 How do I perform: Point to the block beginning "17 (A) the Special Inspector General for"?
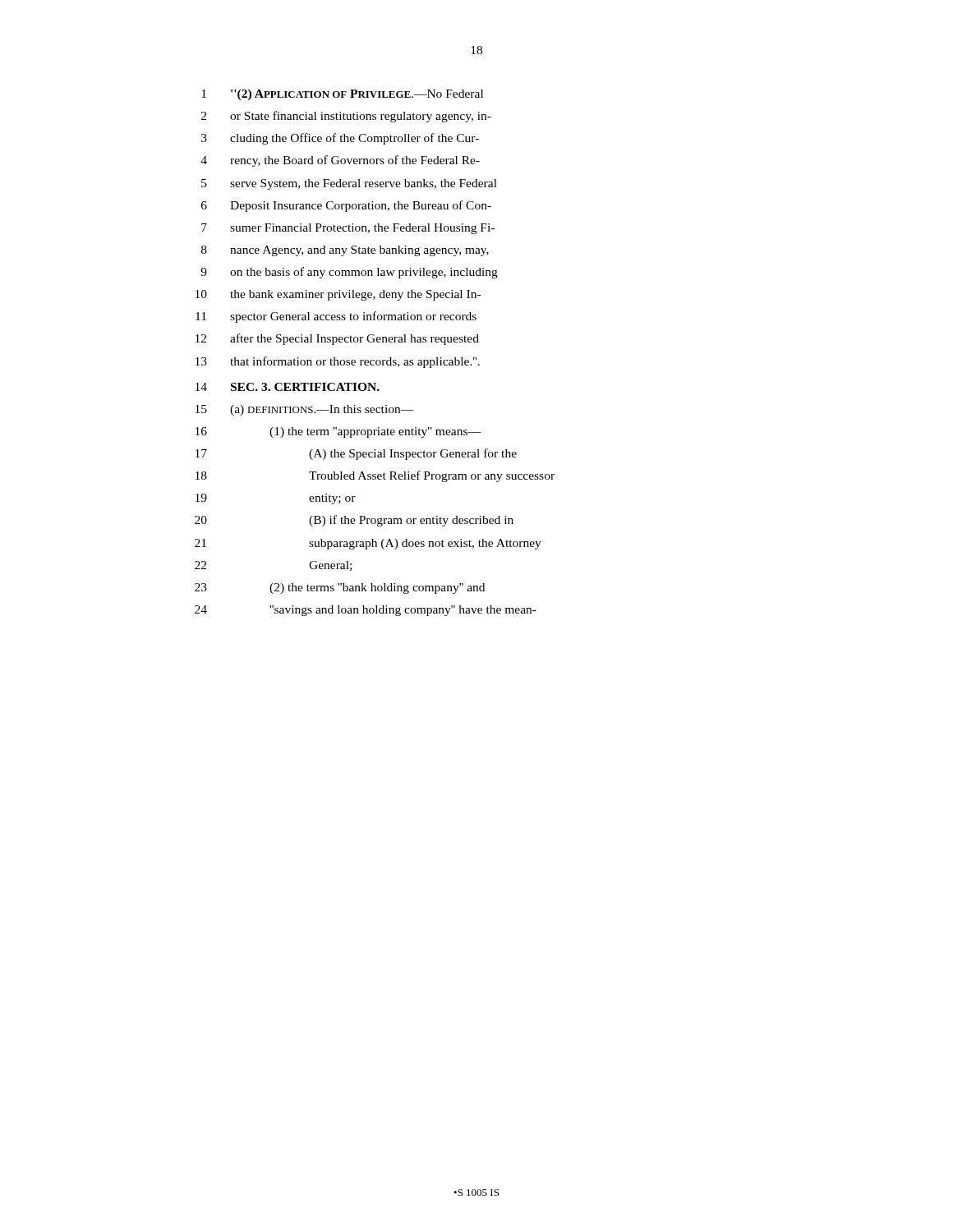pyautogui.click(x=505, y=475)
